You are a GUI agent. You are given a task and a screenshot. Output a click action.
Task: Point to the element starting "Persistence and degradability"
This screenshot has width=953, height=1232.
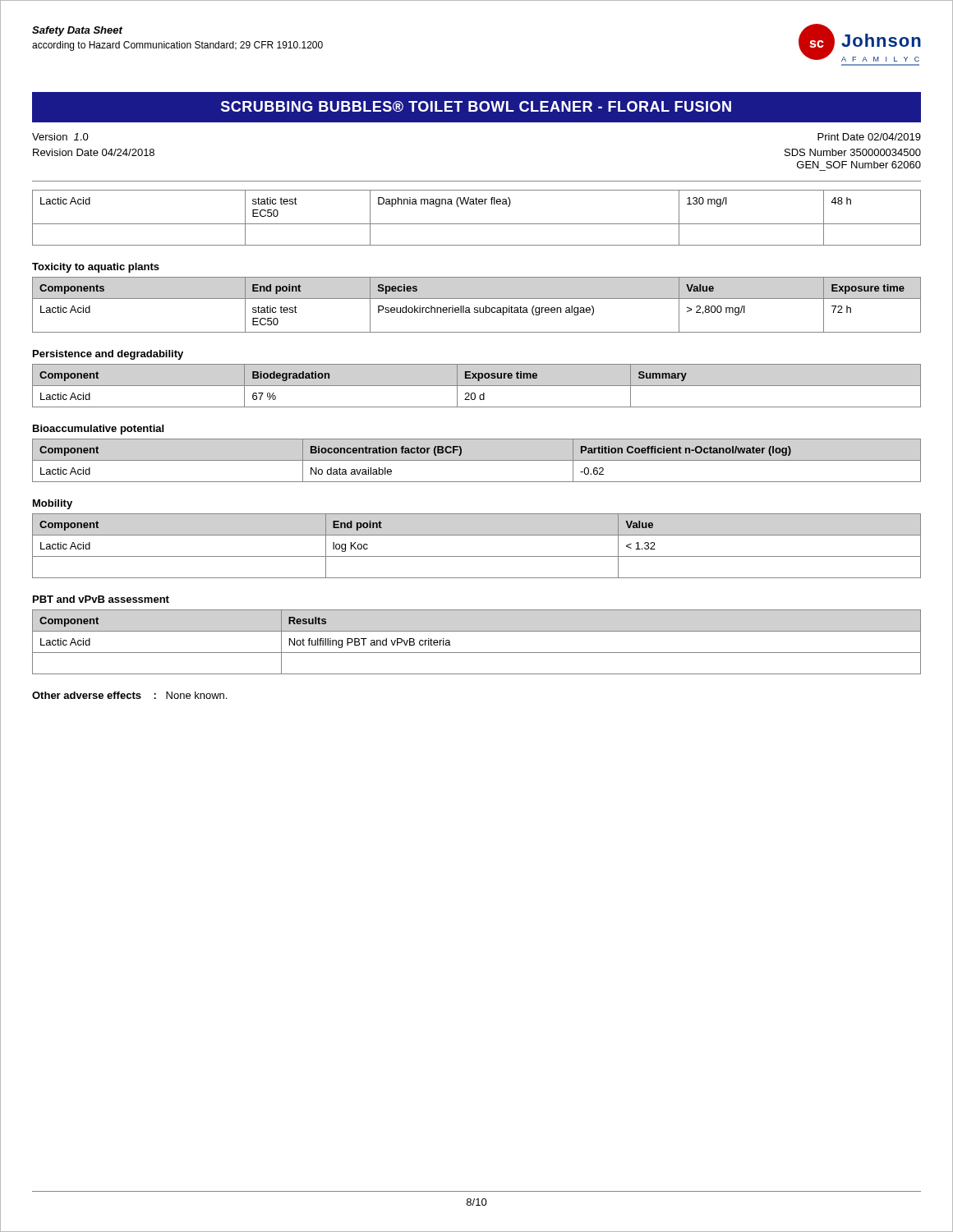click(x=108, y=354)
